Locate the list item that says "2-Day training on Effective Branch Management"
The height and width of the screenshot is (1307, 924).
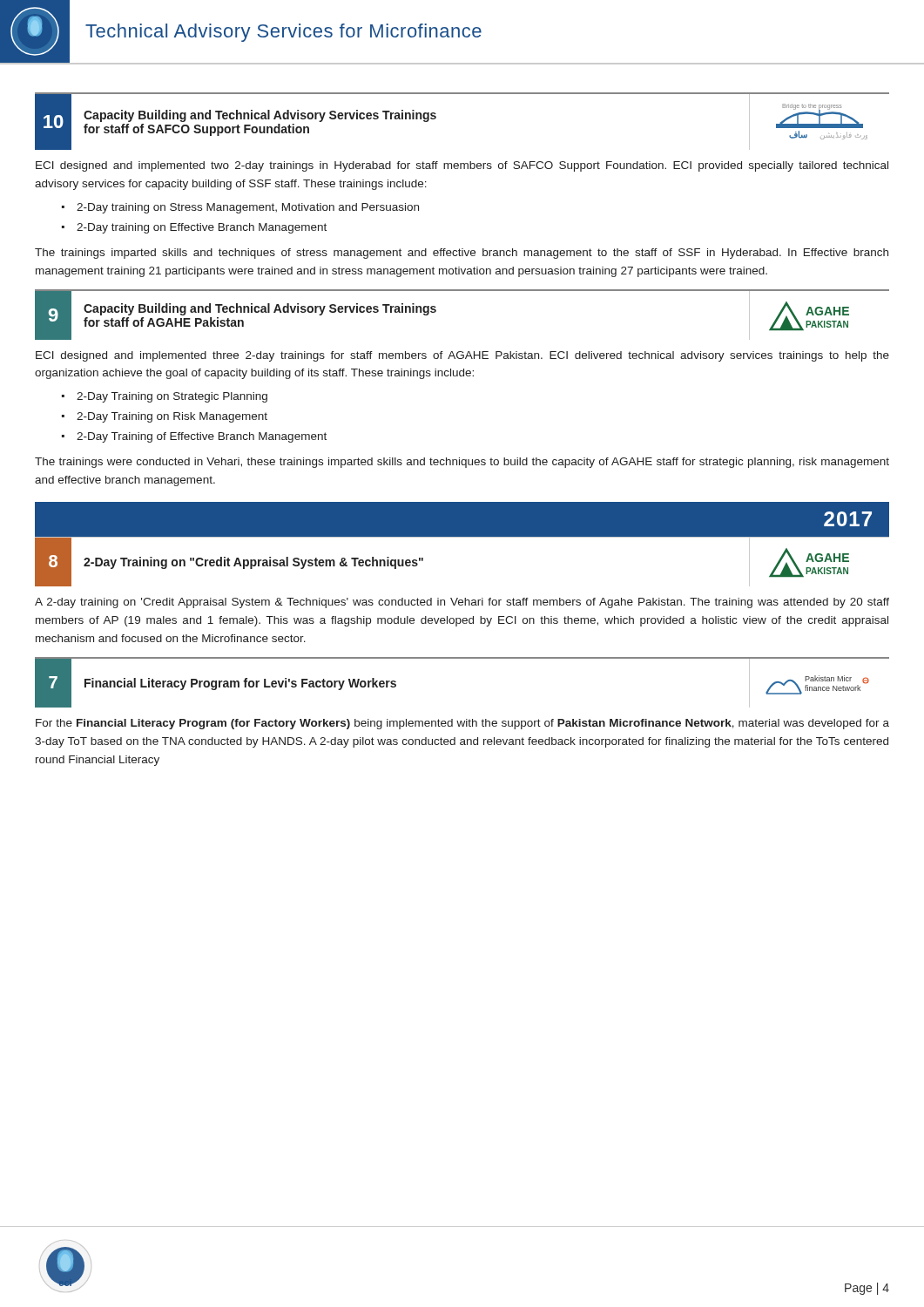tap(202, 227)
